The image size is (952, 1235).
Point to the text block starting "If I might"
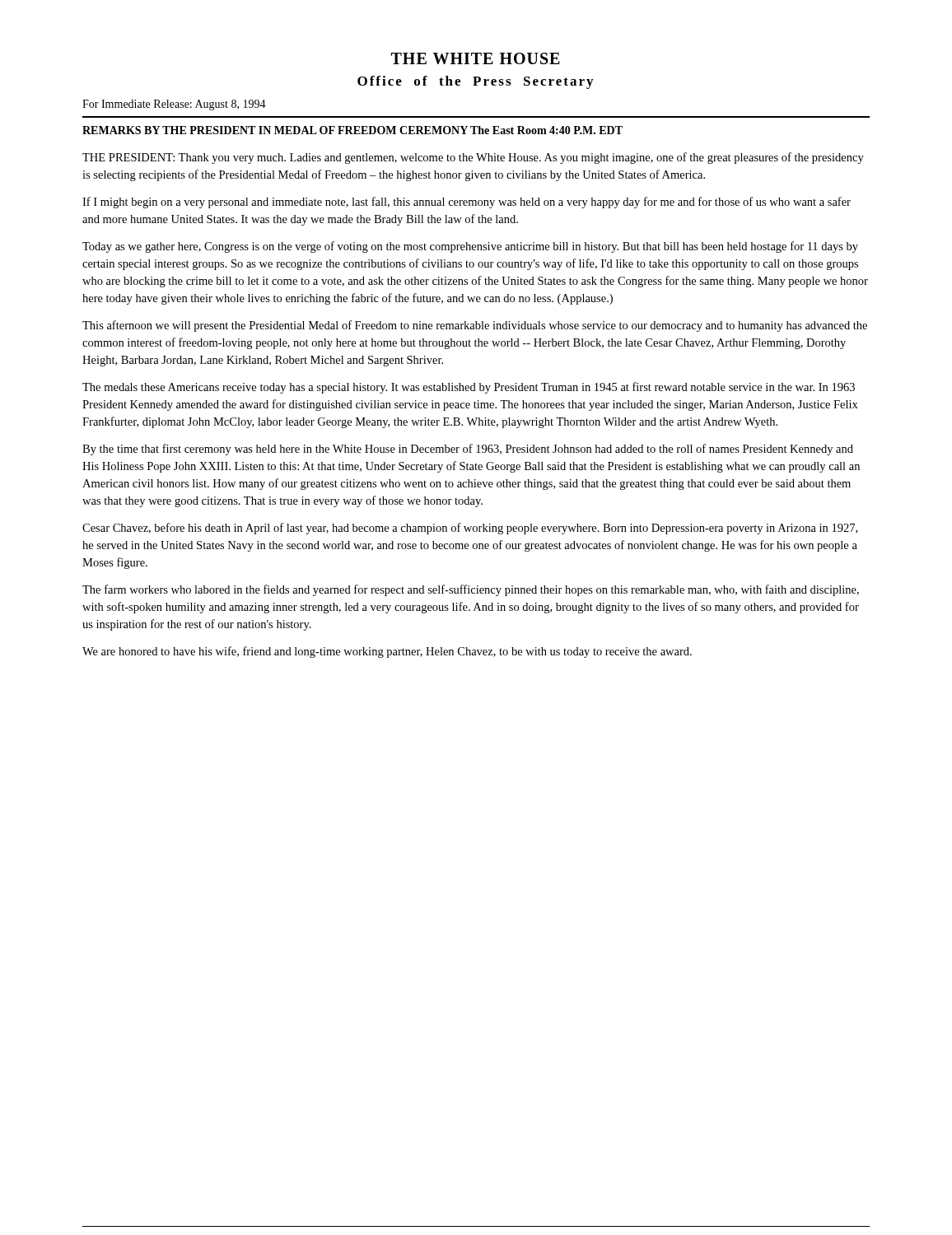(467, 210)
